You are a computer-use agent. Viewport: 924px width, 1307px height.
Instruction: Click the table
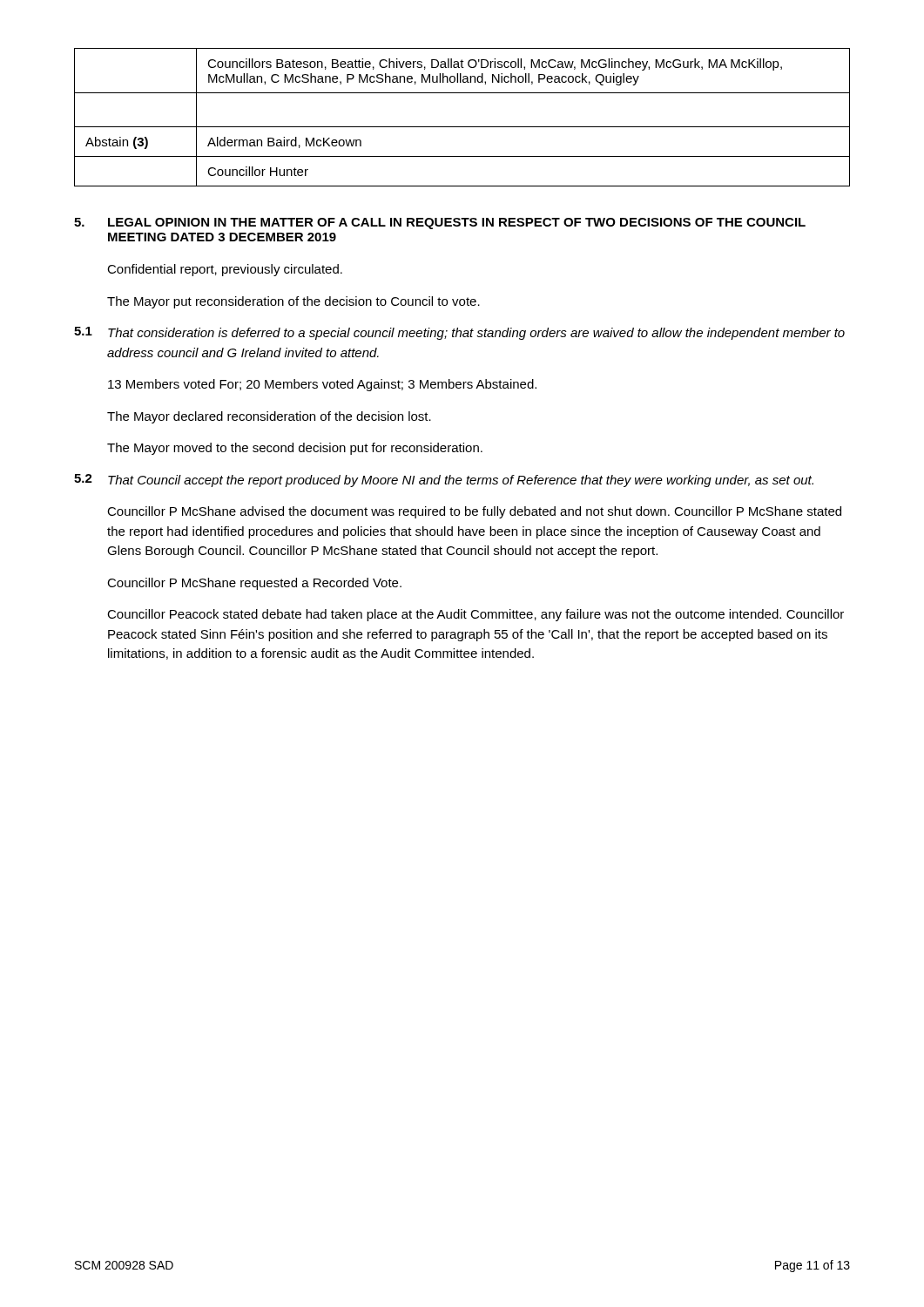tap(462, 117)
